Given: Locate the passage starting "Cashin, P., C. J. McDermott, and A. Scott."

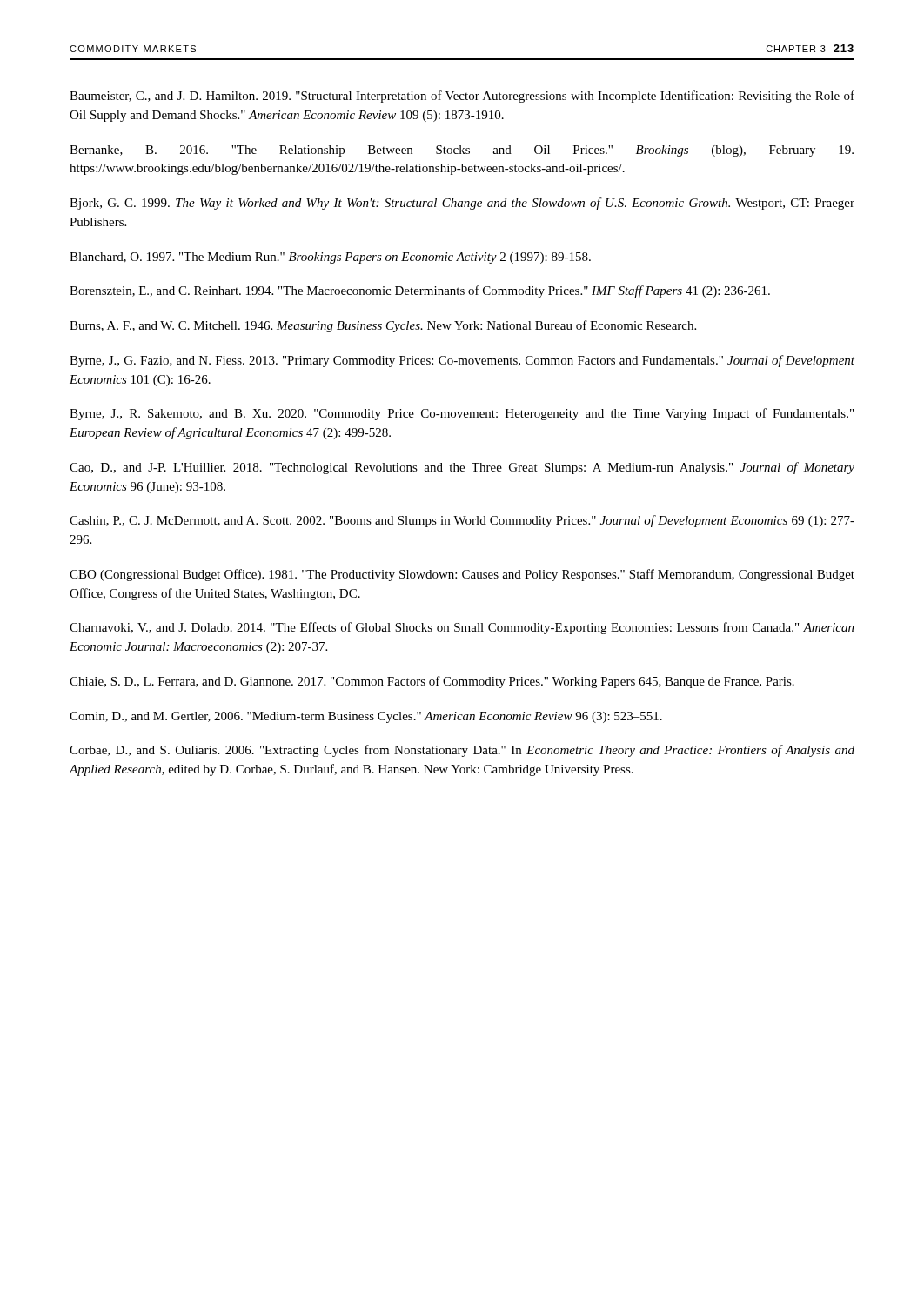Looking at the screenshot, I should pyautogui.click(x=462, y=530).
